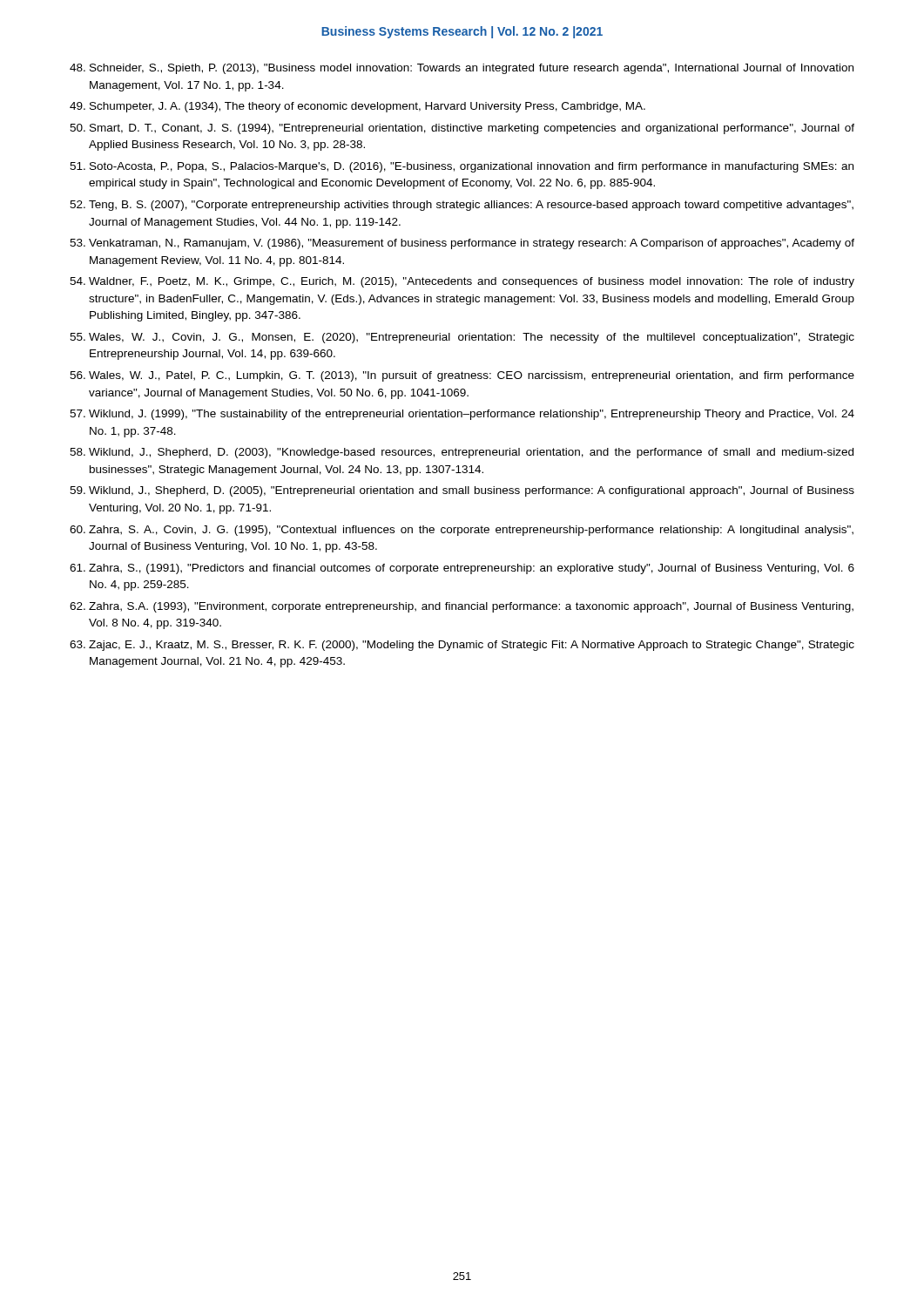Screen dimensions: 1307x924
Task: Click on the list item that says "59. Wiklund, J., Shepherd, D. (2005), "Entrepreneurial"
Action: click(x=462, y=499)
